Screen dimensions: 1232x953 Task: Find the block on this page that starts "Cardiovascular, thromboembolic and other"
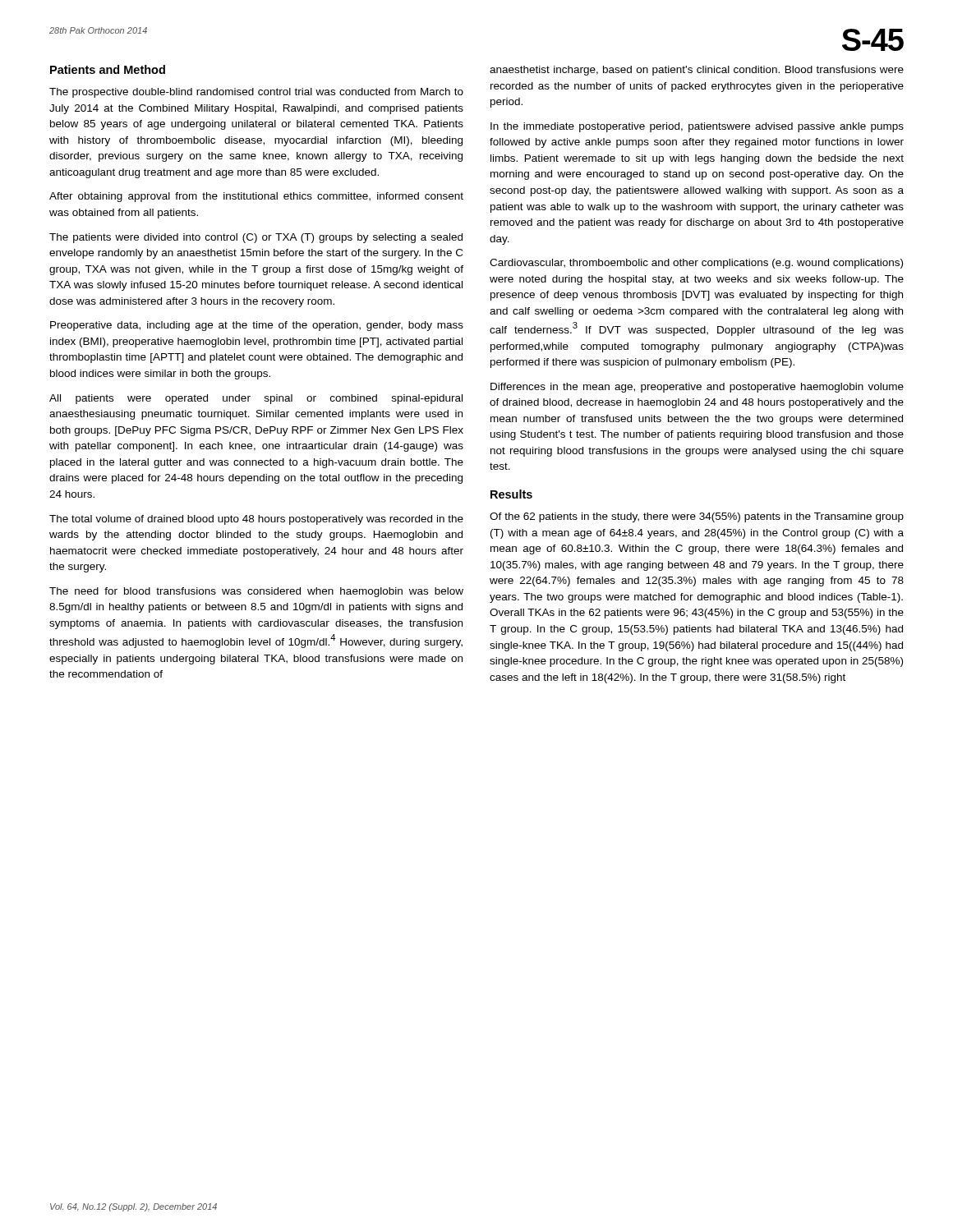tap(697, 312)
